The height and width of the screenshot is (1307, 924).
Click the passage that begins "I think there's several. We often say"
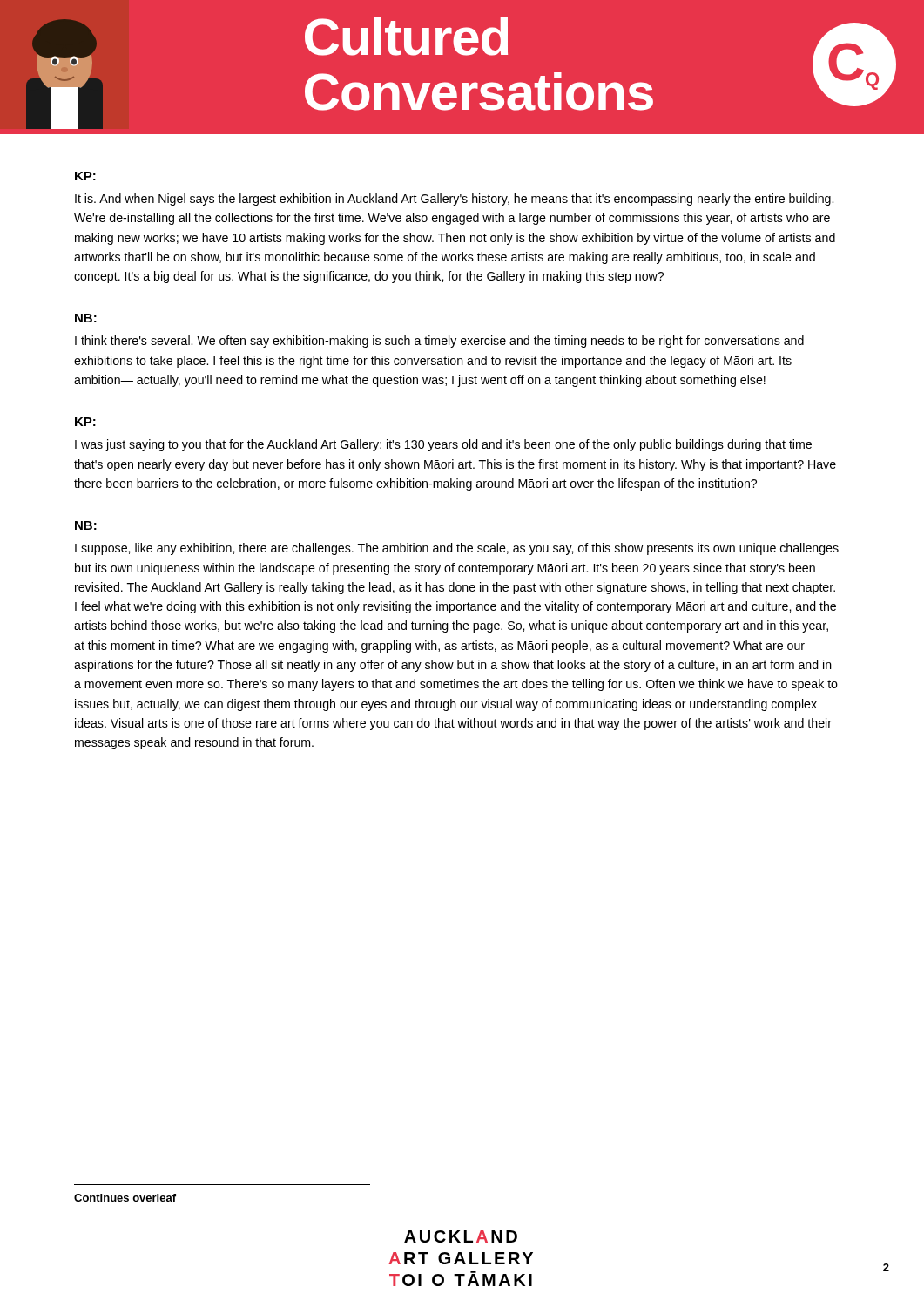[439, 361]
